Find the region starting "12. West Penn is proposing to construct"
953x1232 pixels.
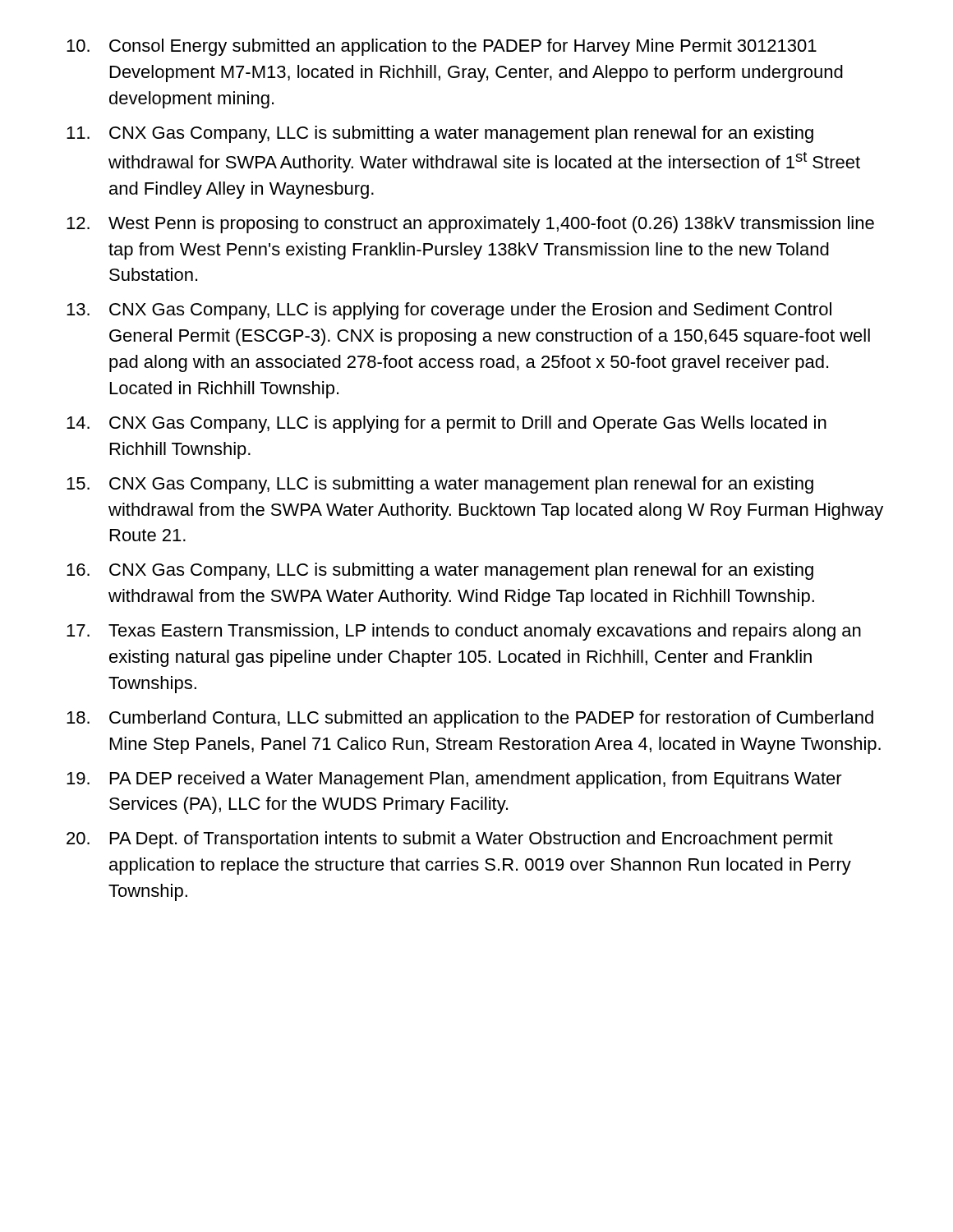[x=476, y=249]
